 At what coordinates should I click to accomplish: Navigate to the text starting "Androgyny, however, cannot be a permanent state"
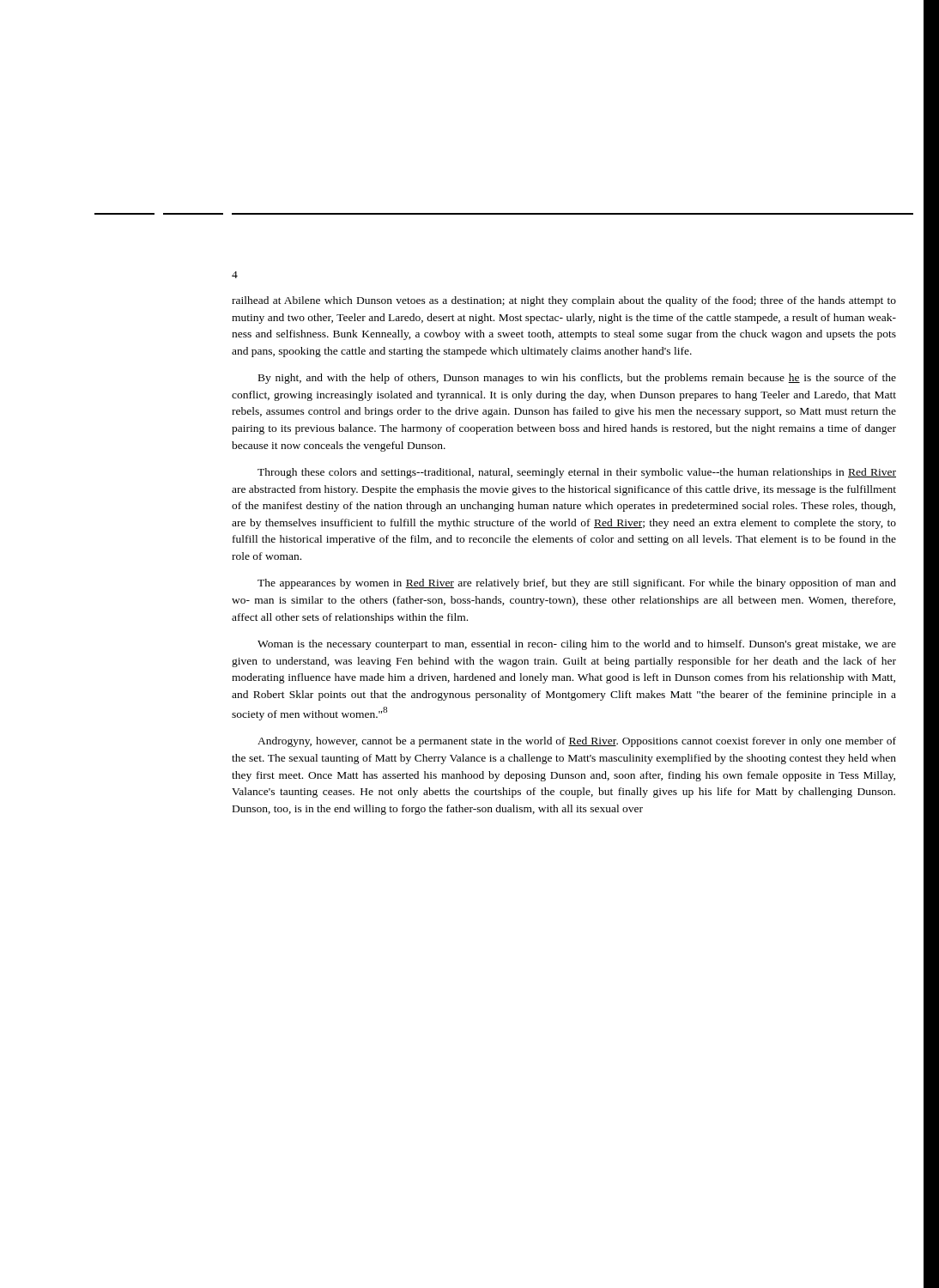click(564, 775)
